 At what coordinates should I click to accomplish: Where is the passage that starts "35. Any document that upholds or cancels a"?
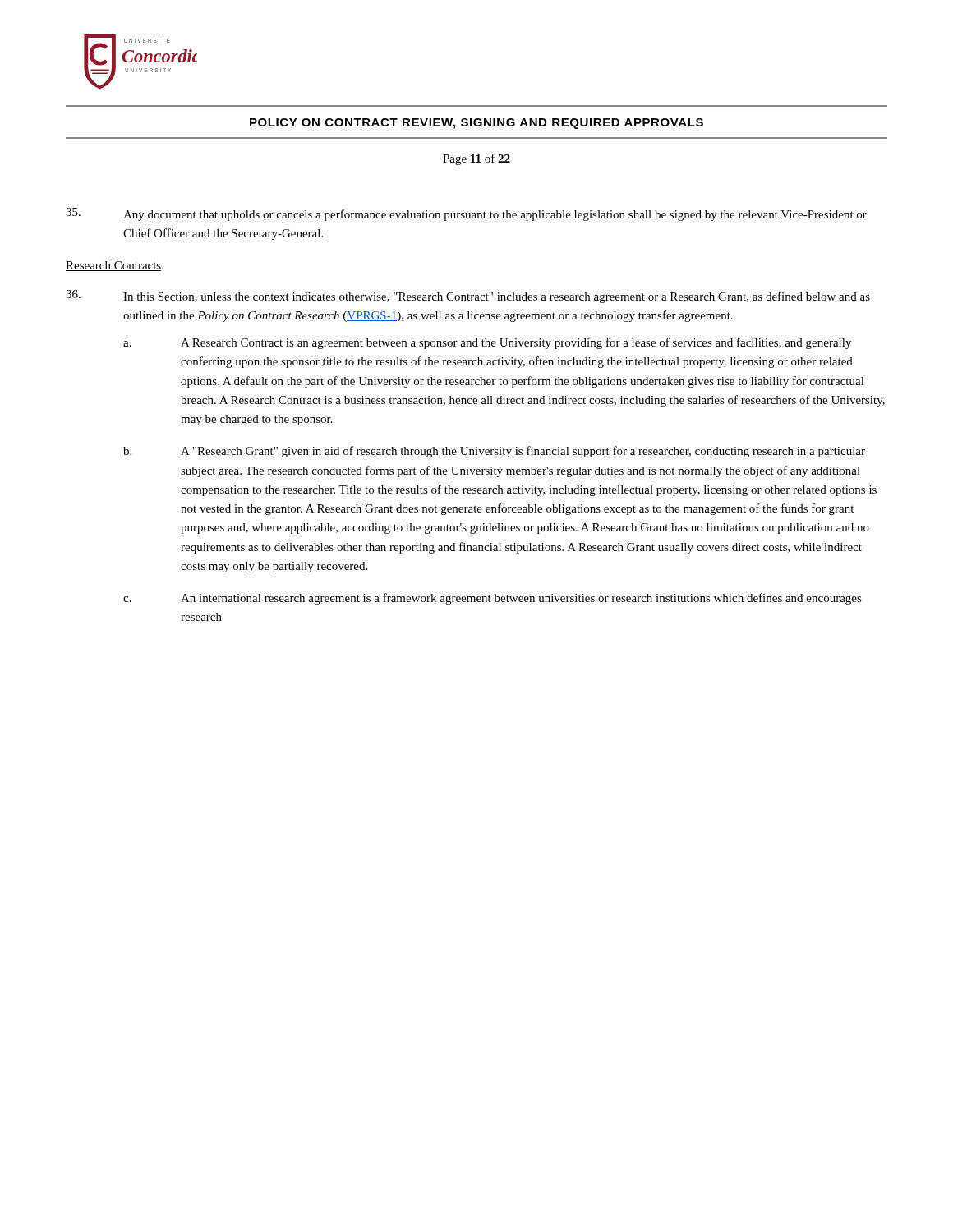click(476, 224)
